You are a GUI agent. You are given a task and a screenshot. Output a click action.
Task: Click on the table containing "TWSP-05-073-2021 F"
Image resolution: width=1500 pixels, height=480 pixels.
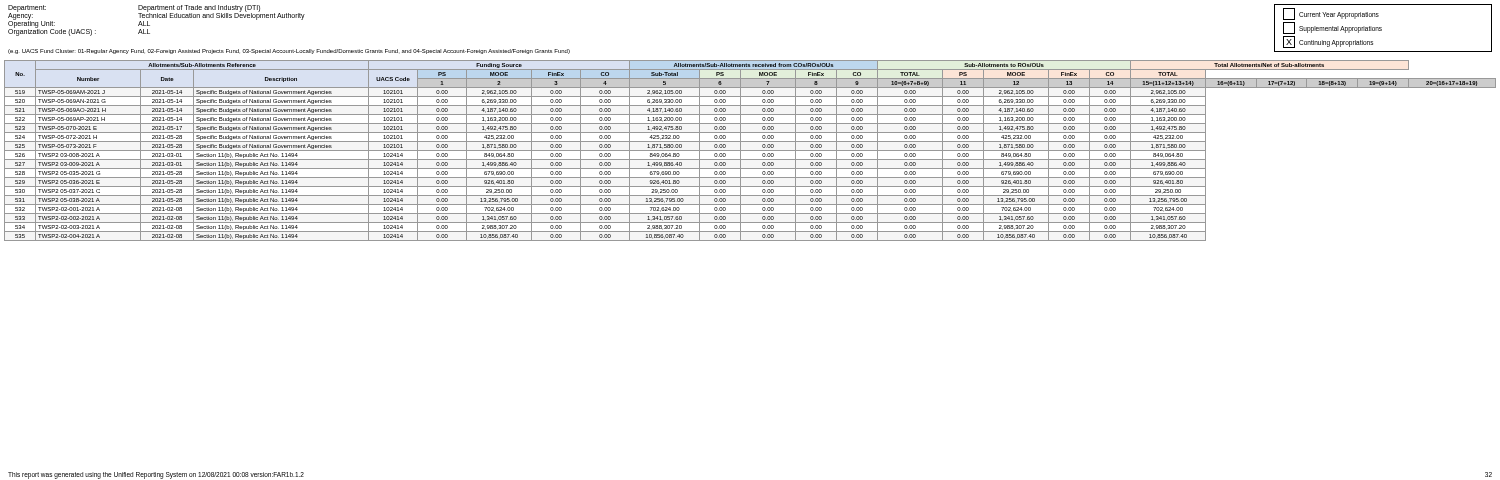[750, 263]
